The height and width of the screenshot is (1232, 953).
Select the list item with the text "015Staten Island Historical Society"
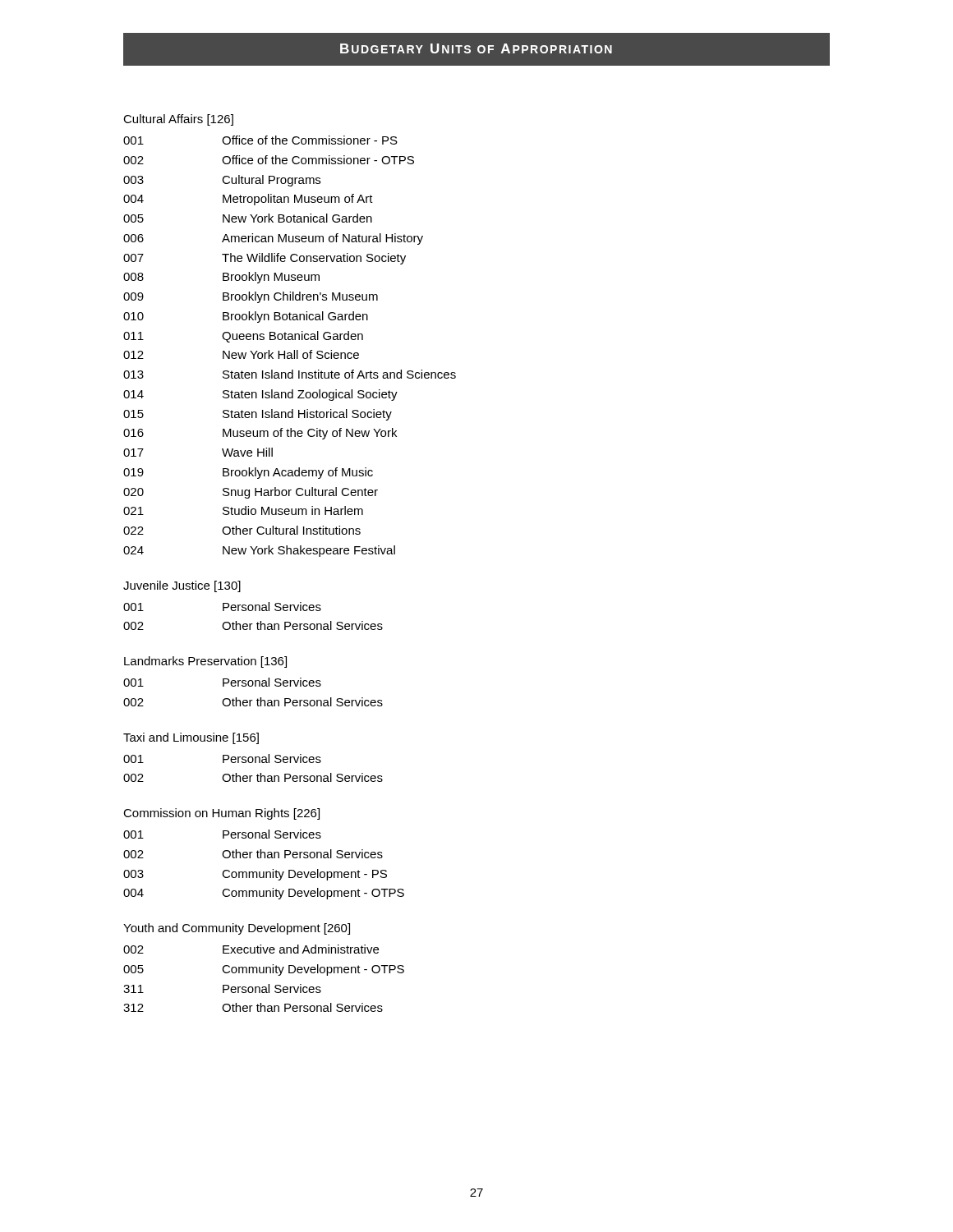(x=257, y=413)
